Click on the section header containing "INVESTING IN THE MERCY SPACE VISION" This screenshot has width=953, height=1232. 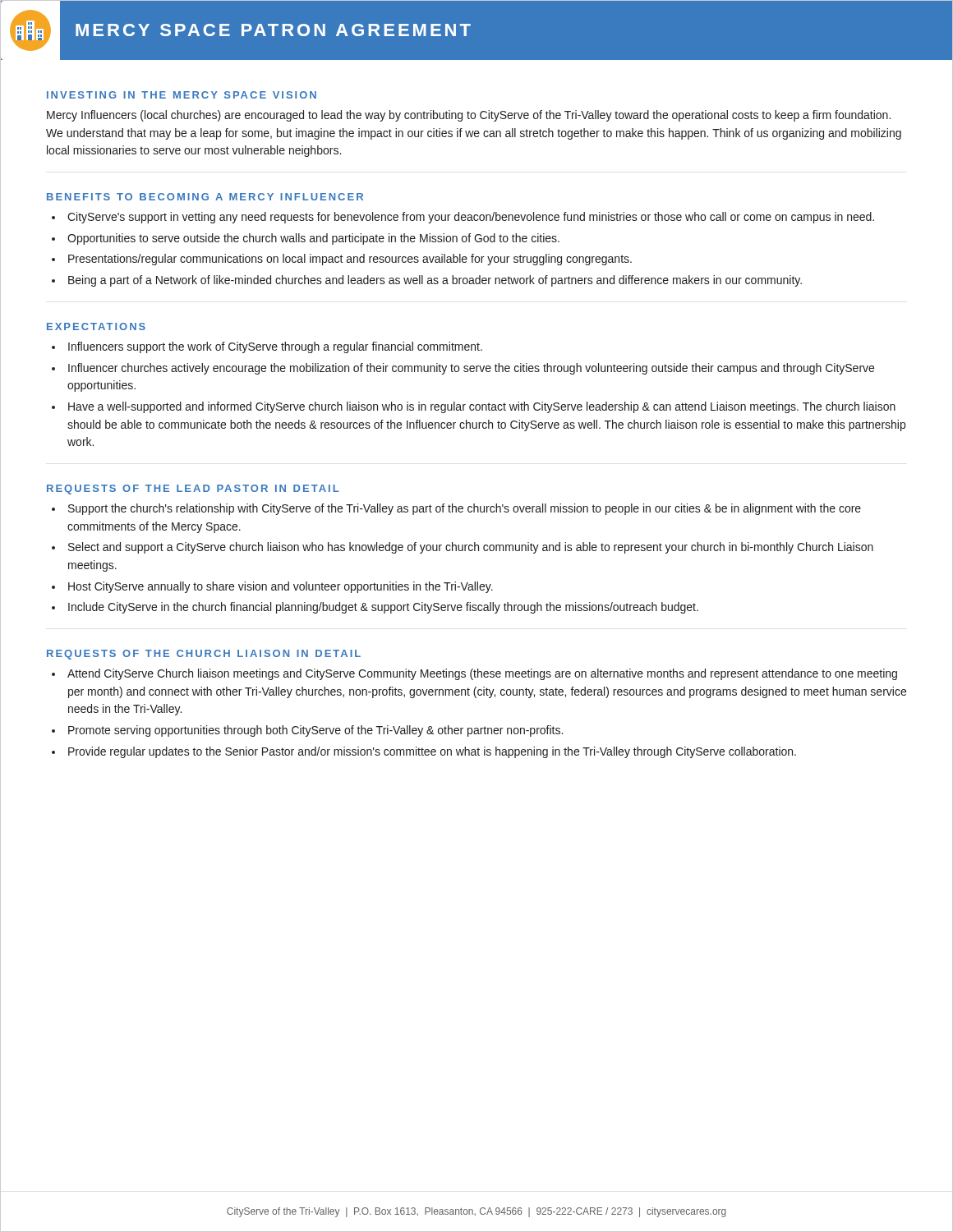click(182, 95)
